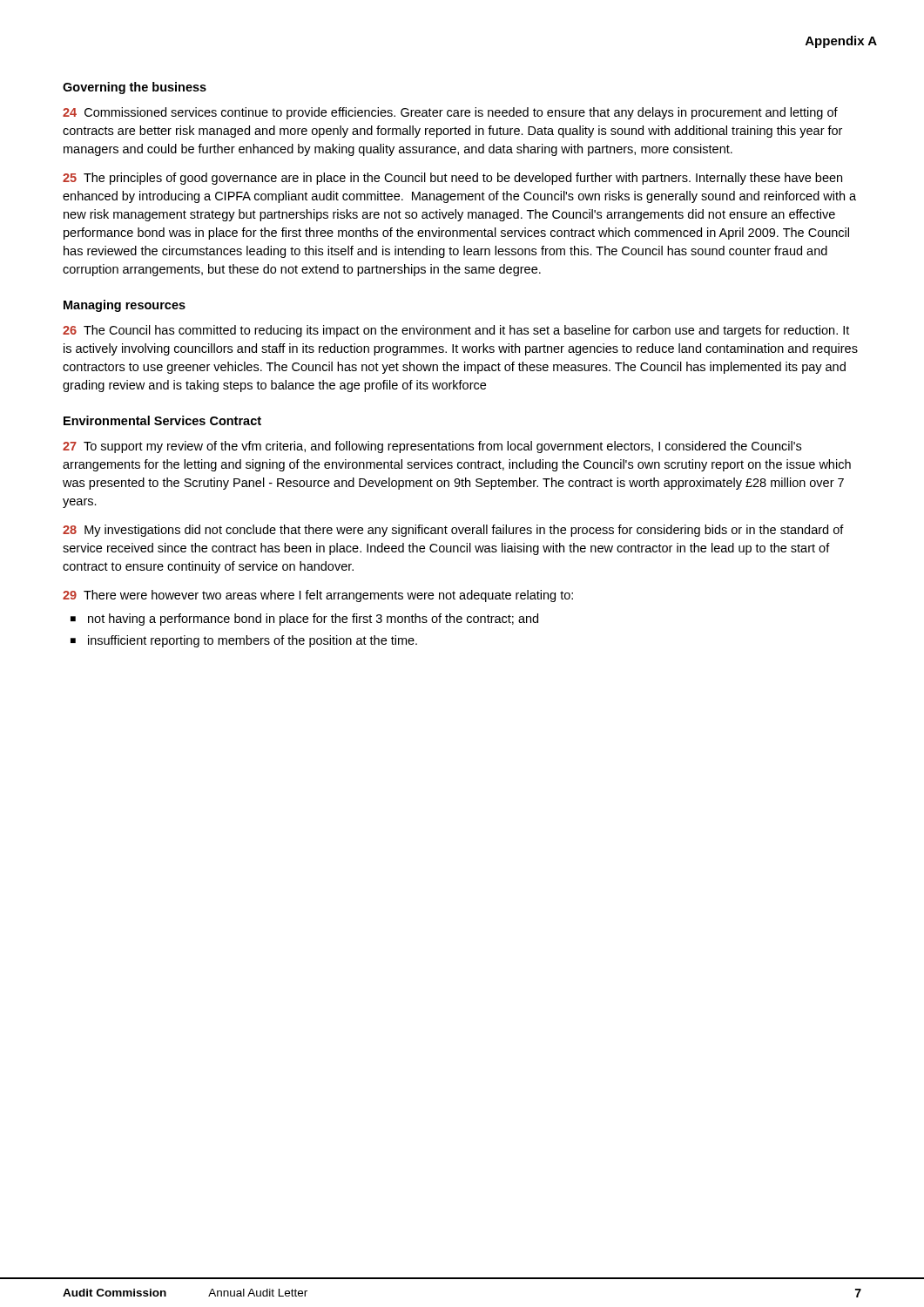924x1307 pixels.
Task: Find the block starting "24 Commissioned services continue to provide efficiencies. Greater"
Action: coord(453,131)
